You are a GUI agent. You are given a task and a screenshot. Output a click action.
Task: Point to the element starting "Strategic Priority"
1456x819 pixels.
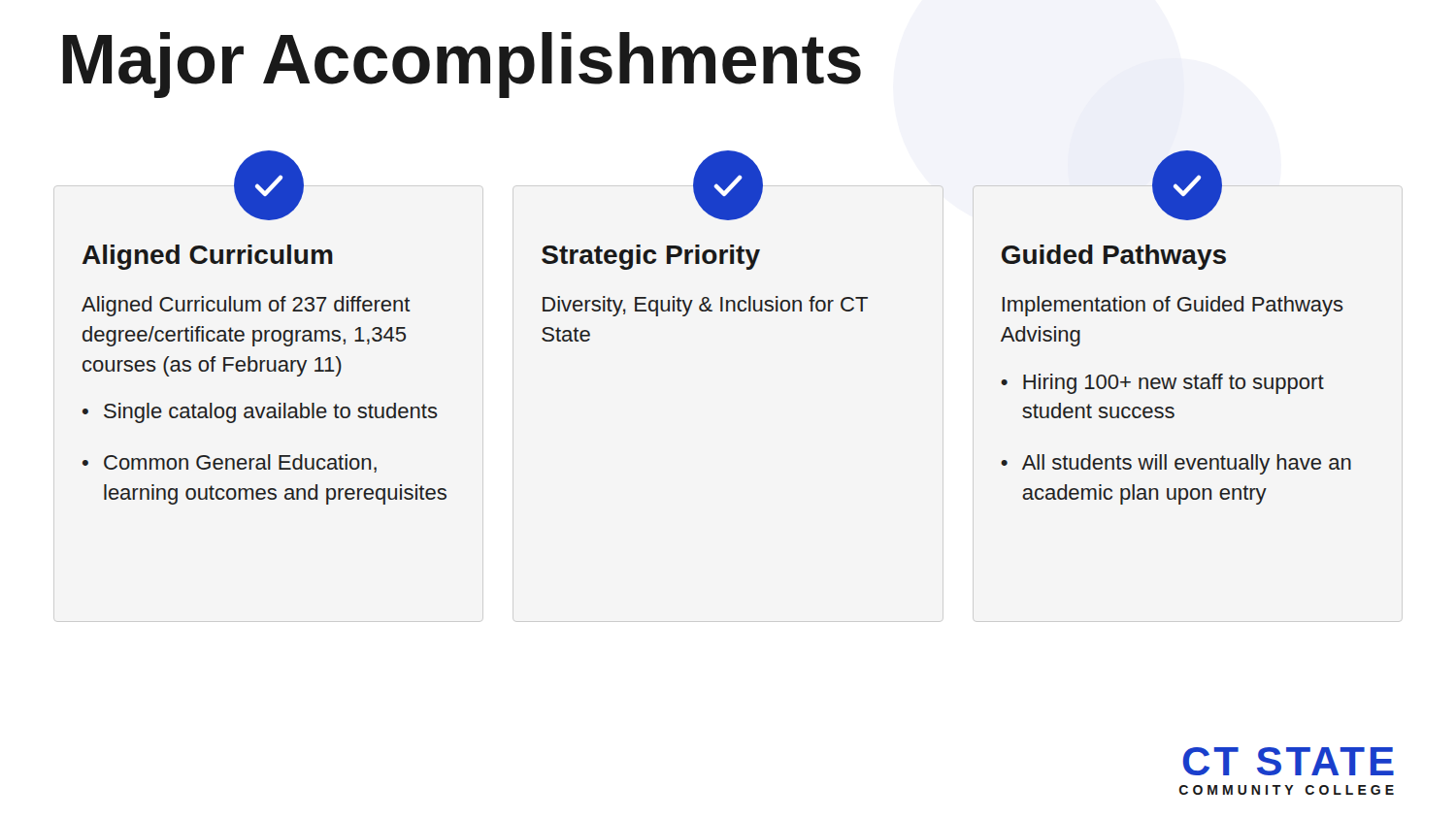[728, 255]
